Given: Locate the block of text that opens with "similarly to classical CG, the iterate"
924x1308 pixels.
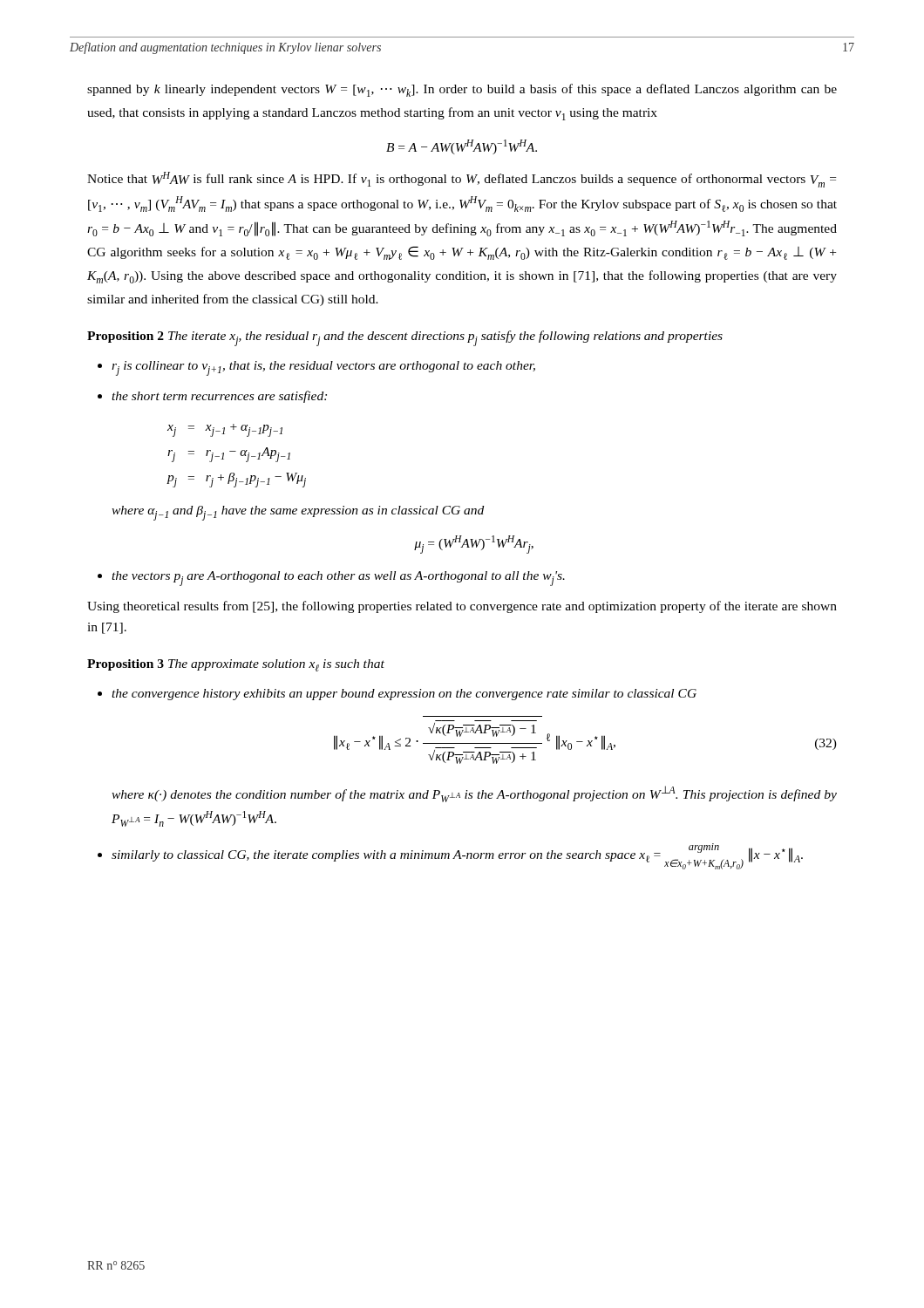Looking at the screenshot, I should [462, 856].
